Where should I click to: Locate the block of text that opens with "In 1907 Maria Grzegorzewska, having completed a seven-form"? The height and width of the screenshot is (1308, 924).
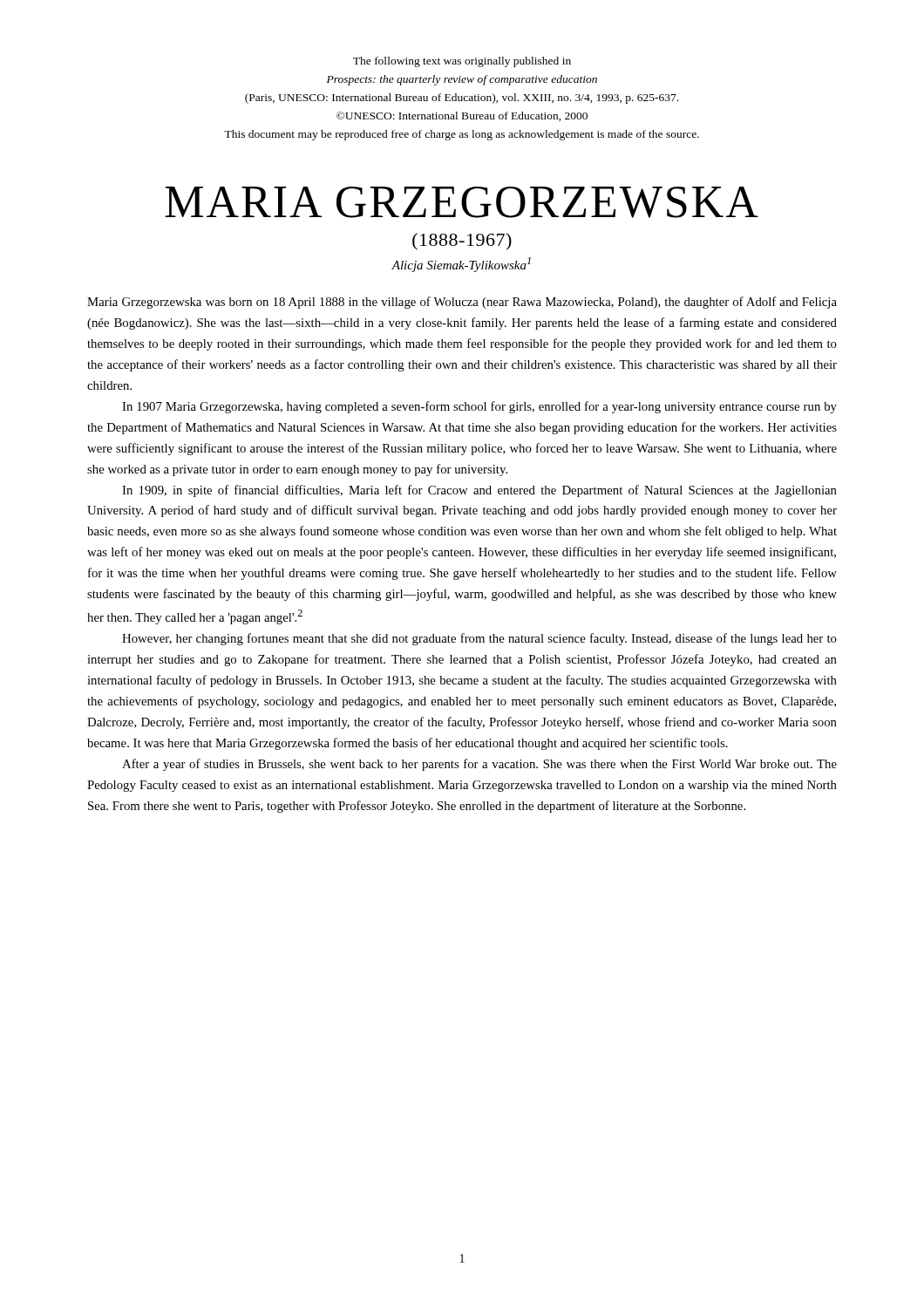coord(462,437)
